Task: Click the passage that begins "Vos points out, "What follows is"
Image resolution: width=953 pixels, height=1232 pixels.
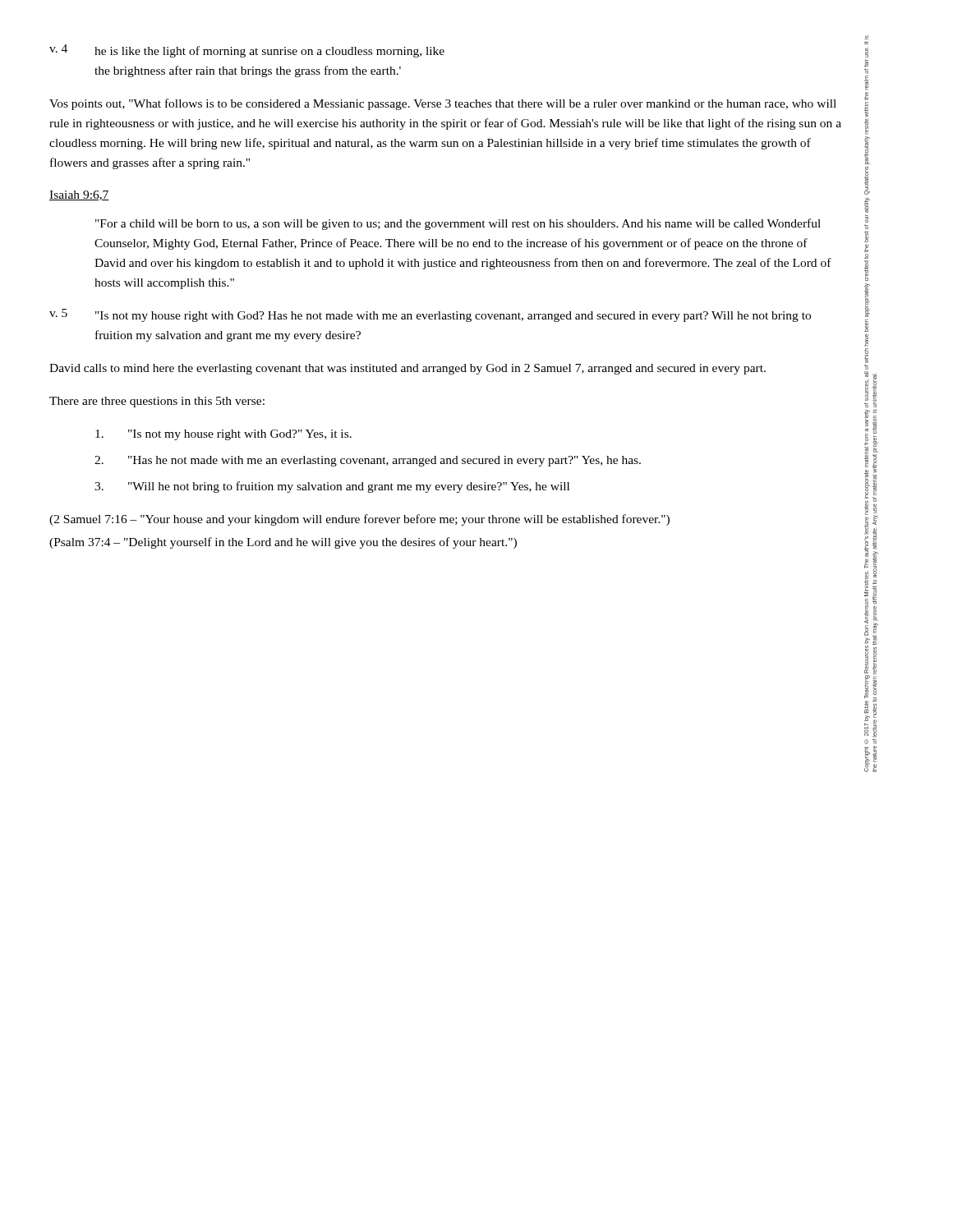Action: (445, 133)
